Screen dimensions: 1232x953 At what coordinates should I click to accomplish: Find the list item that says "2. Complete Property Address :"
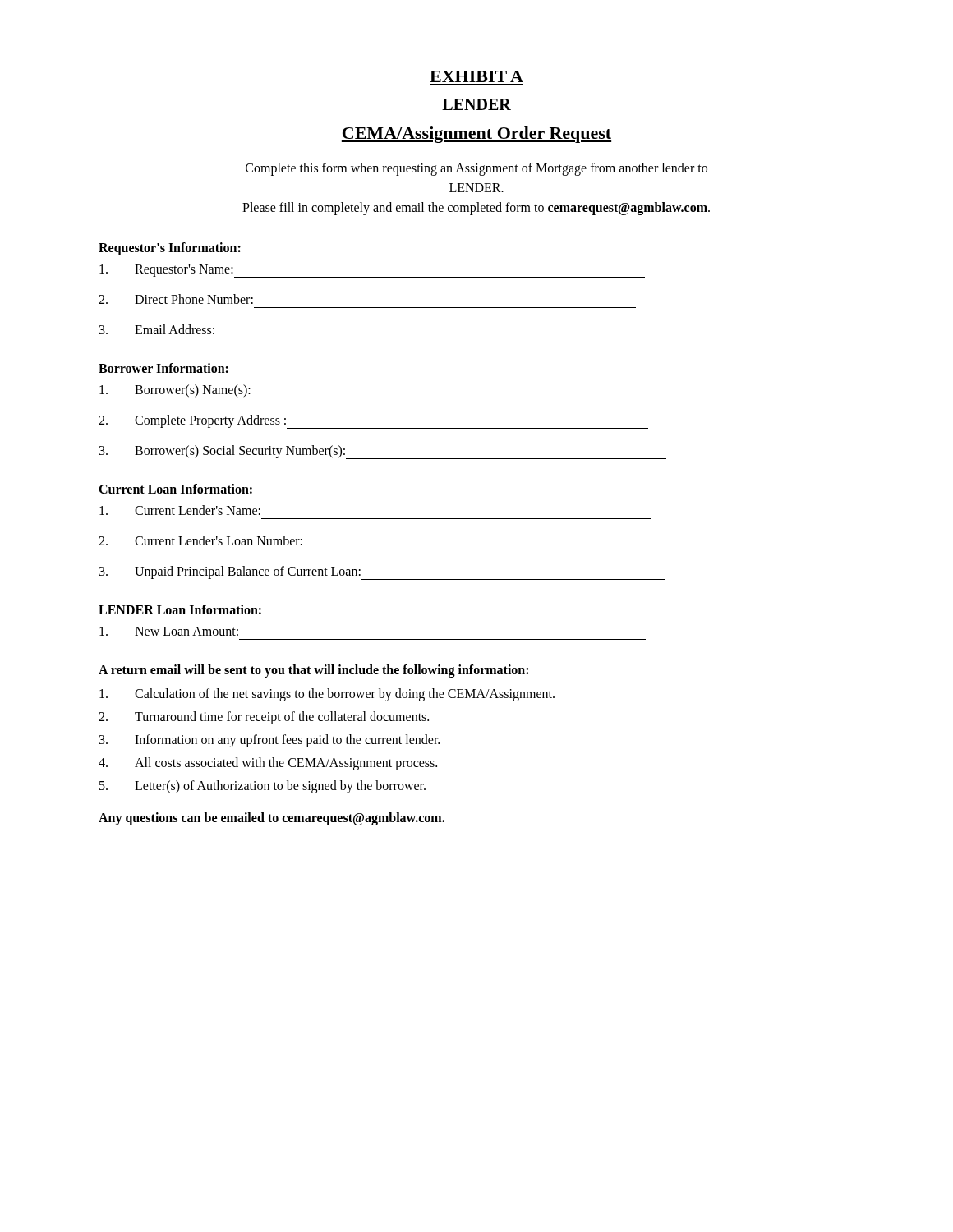click(373, 421)
